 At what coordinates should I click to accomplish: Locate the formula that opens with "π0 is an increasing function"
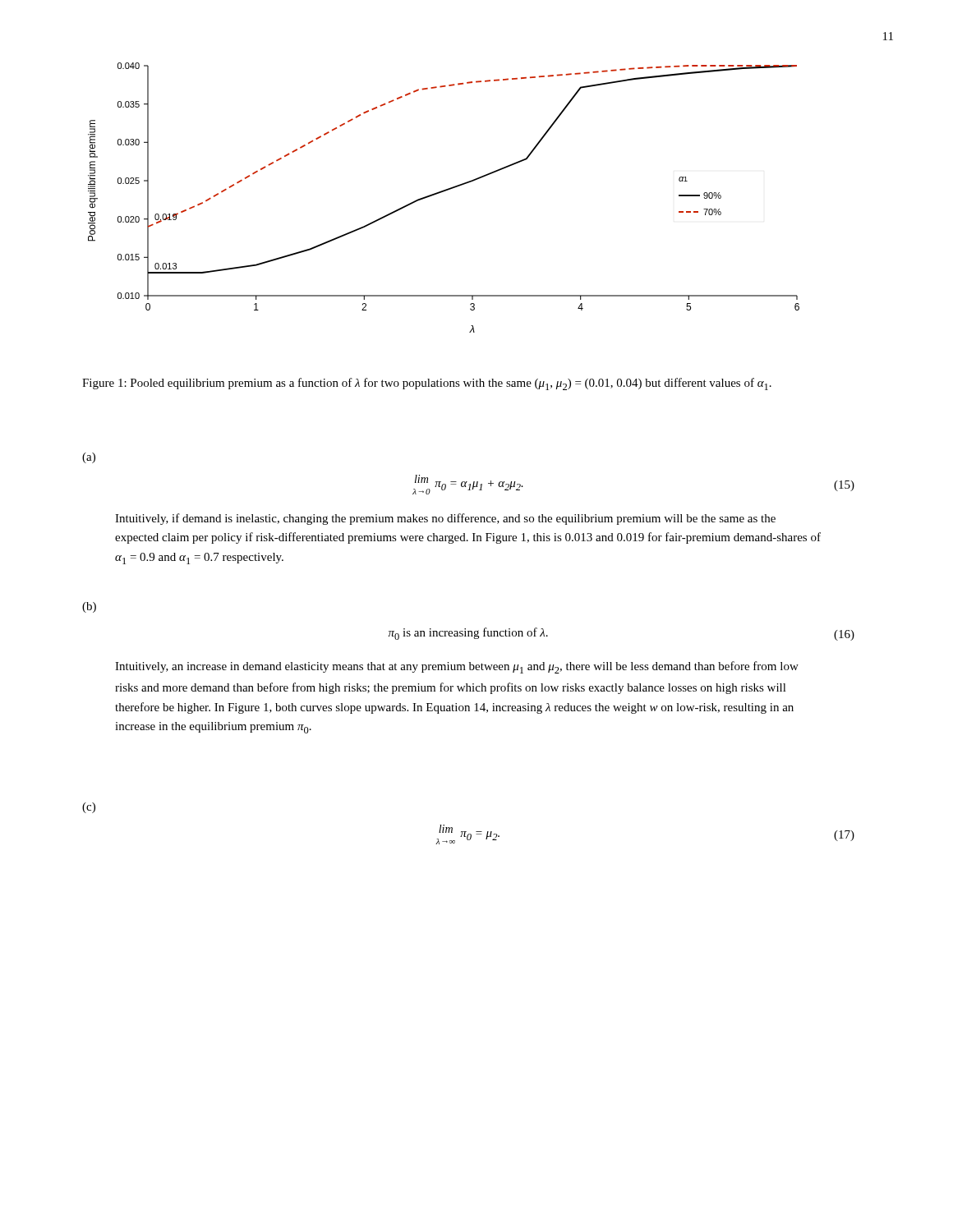468,634
